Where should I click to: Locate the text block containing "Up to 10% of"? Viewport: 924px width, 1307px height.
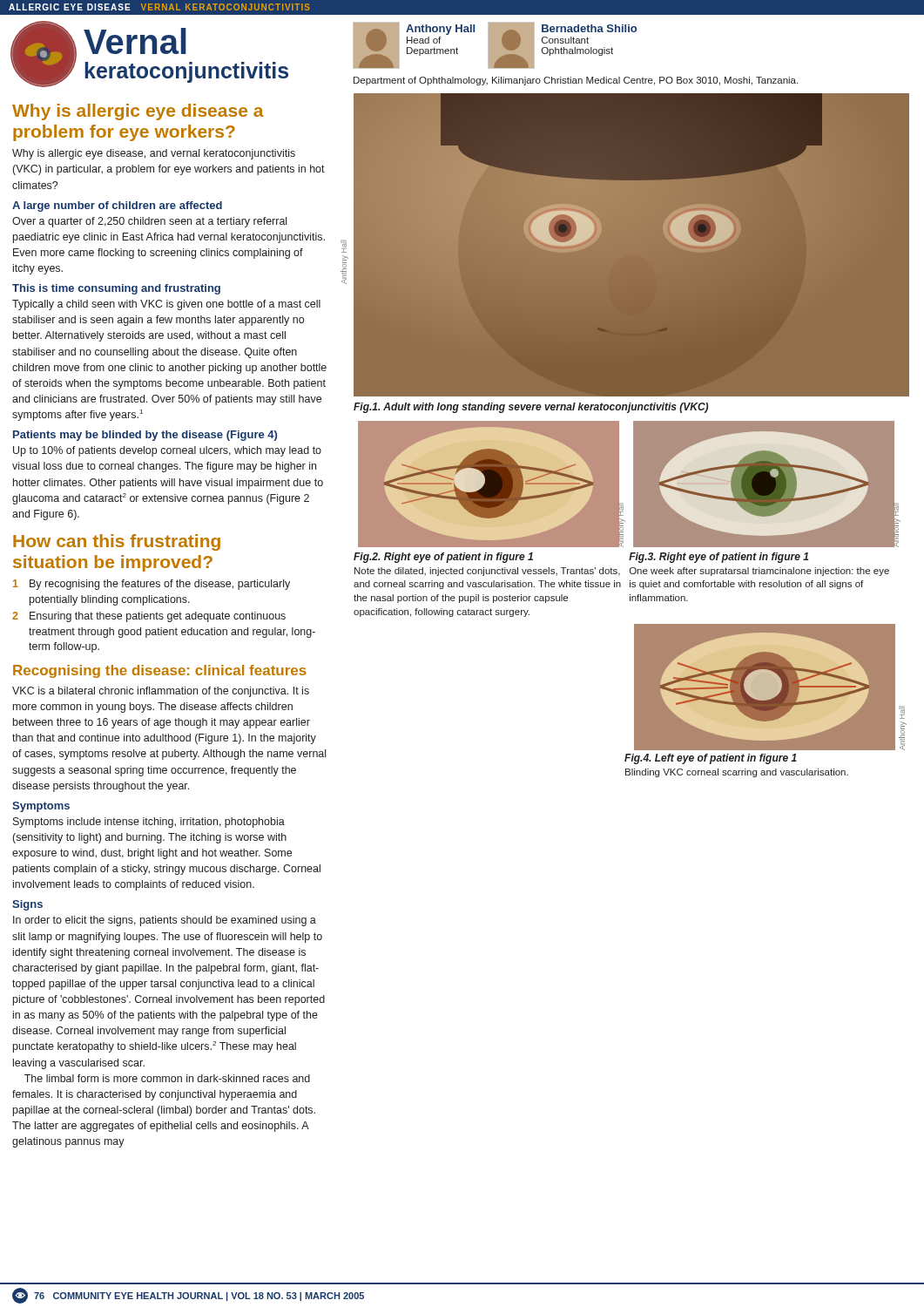(x=168, y=482)
